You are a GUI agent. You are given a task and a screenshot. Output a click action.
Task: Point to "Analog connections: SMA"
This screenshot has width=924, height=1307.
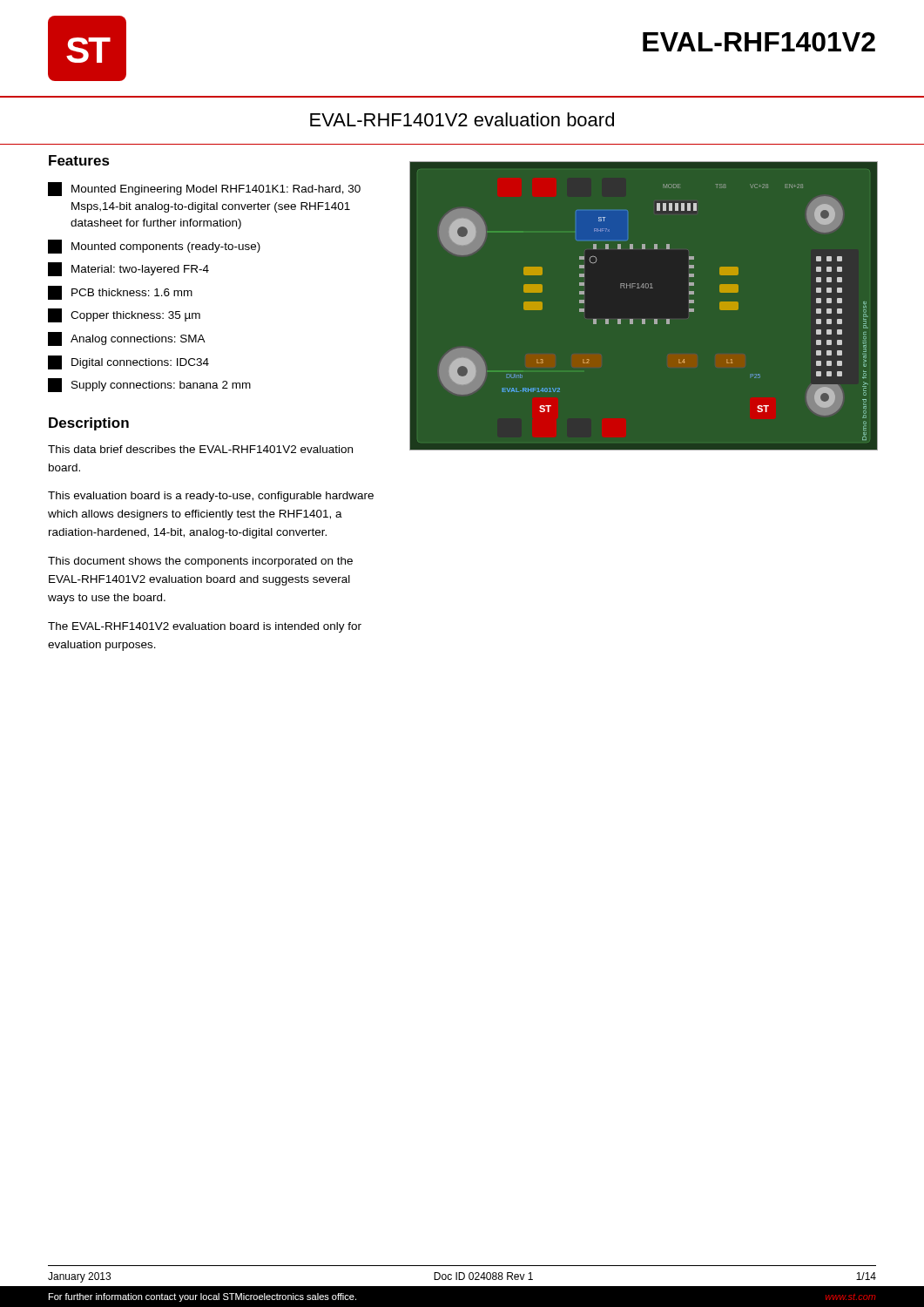point(126,339)
